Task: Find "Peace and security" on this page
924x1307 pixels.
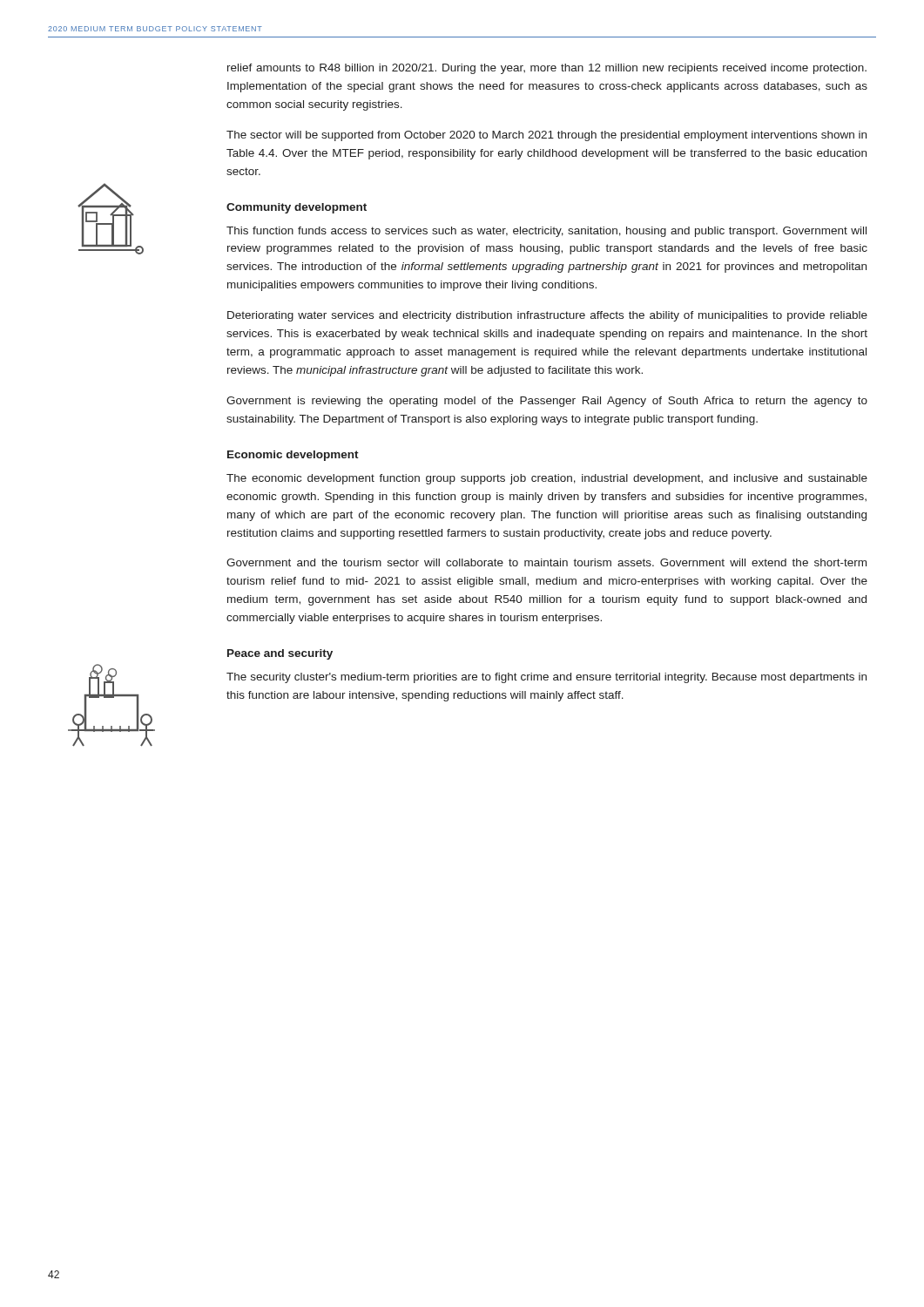Action: [x=280, y=653]
